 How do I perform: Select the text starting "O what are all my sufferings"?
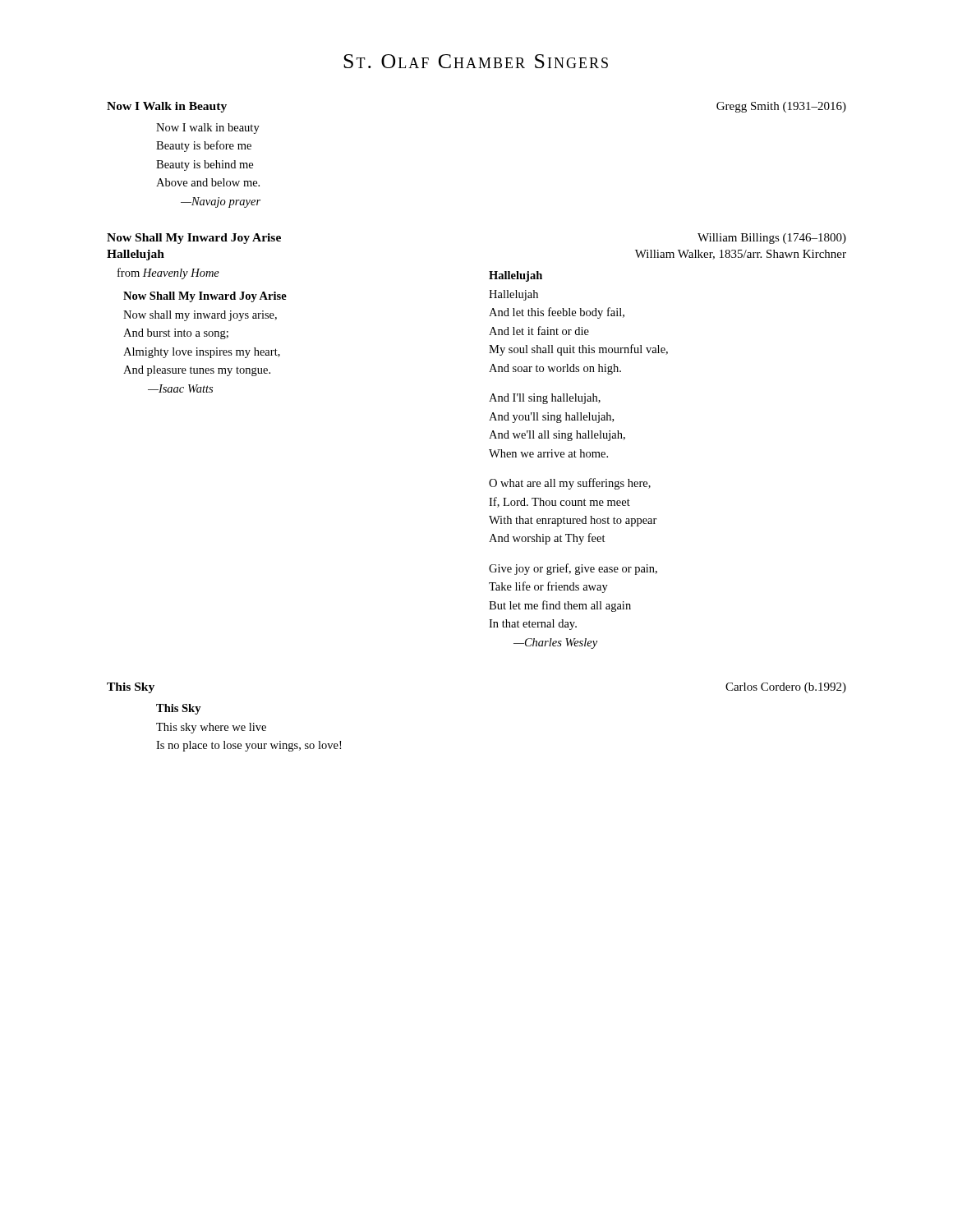point(573,511)
